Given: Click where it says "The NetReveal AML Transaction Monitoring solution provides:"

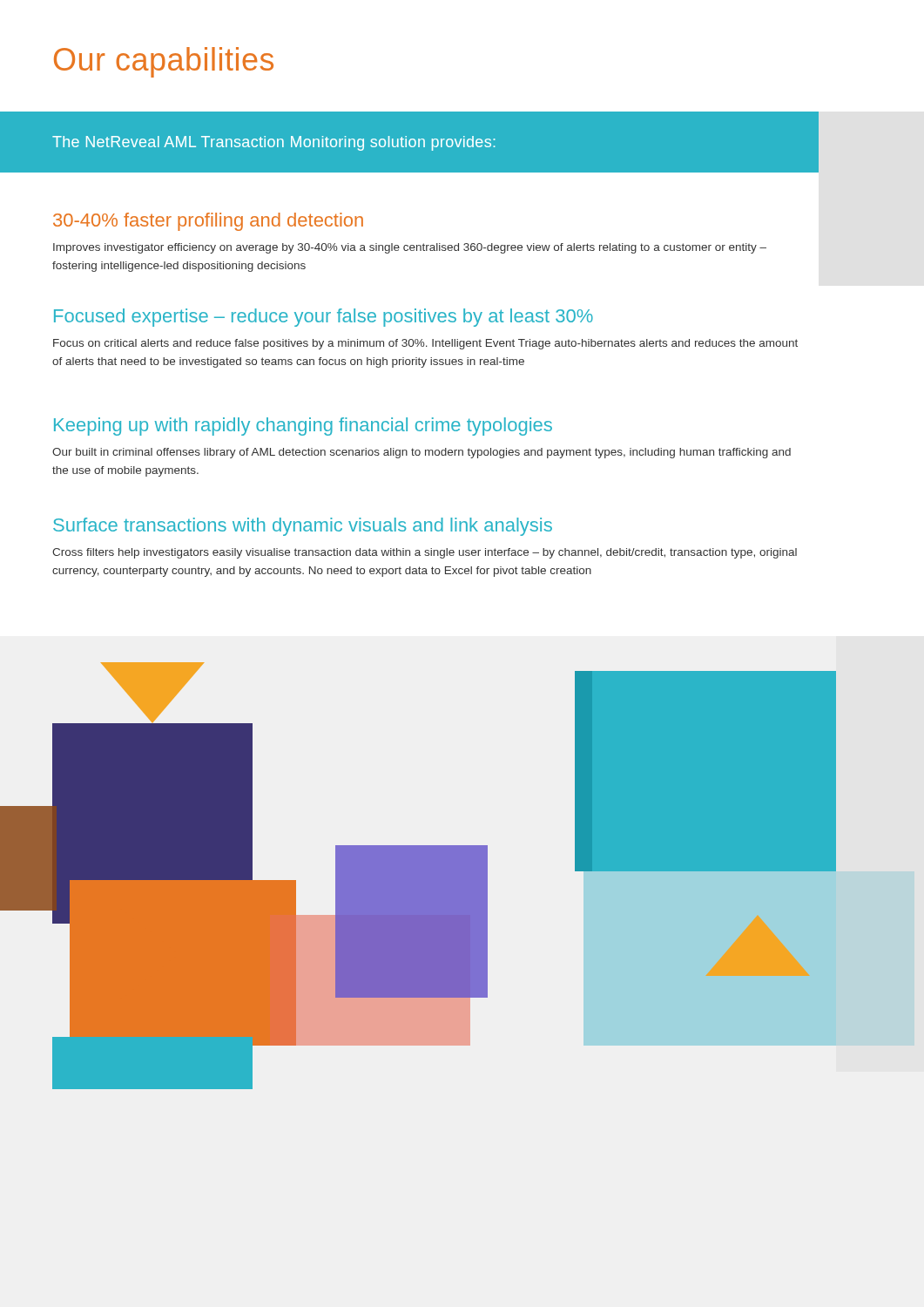Looking at the screenshot, I should (x=274, y=142).
